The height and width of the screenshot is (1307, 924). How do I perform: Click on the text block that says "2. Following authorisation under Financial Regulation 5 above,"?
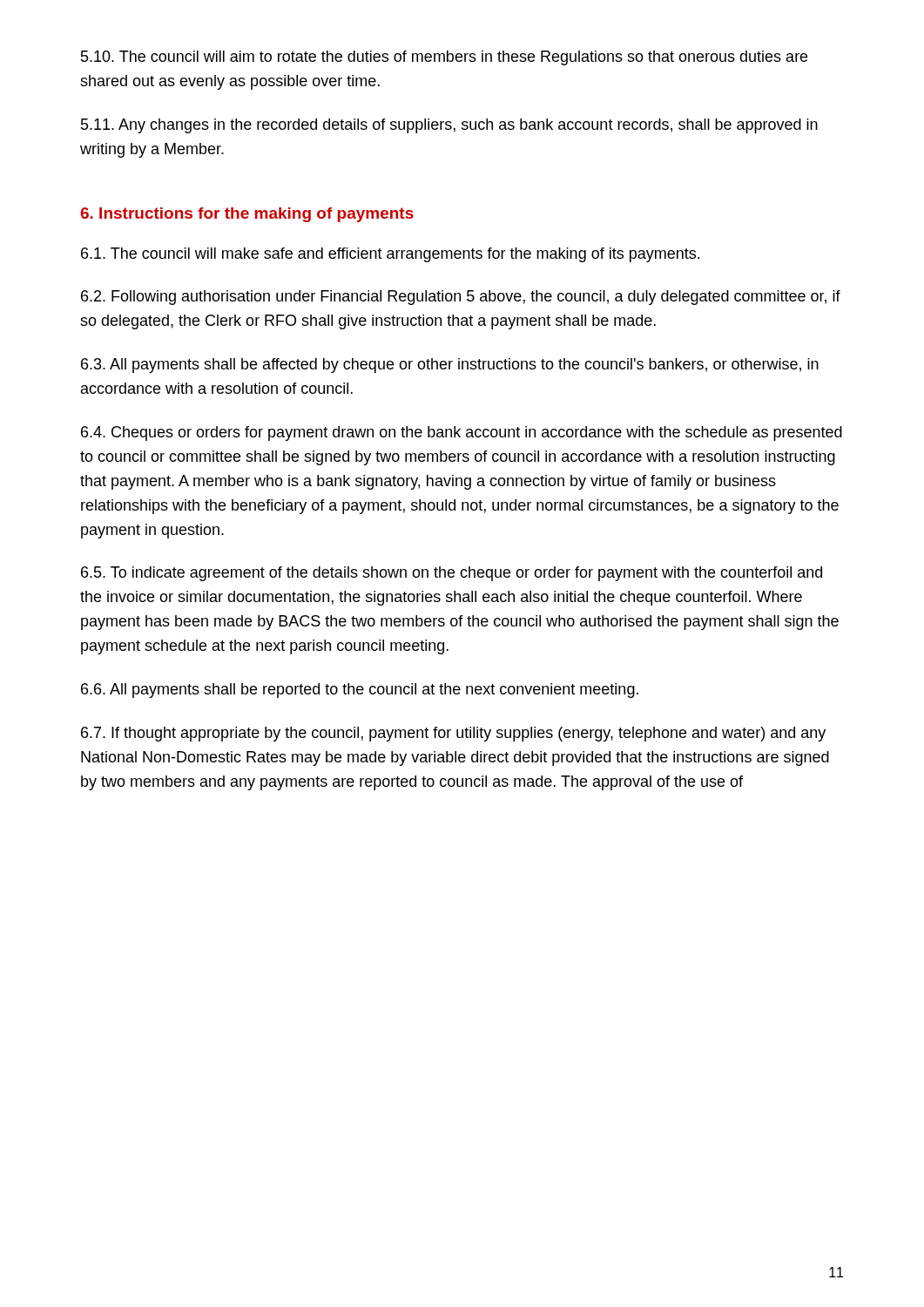coord(460,309)
